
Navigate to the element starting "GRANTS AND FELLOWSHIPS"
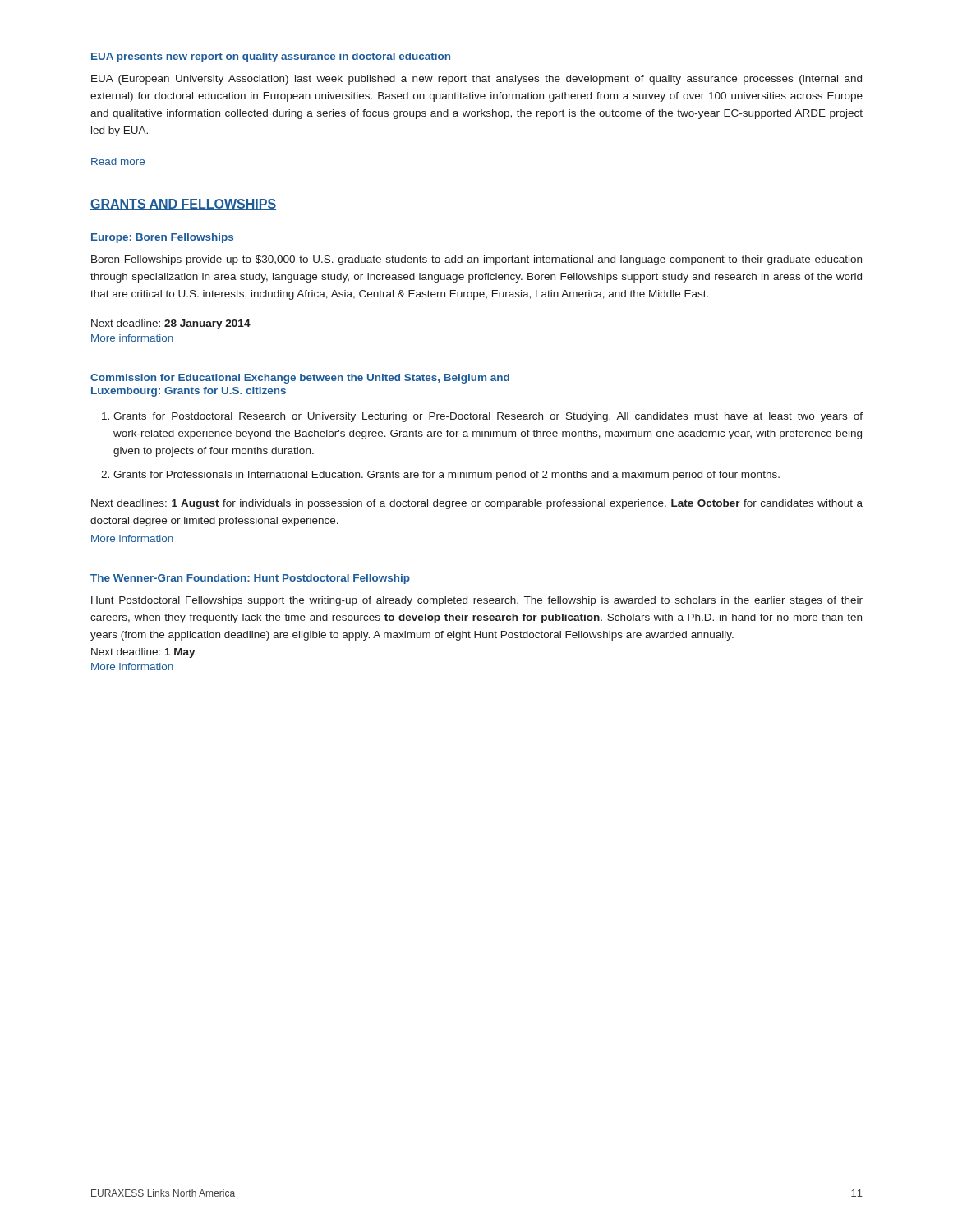pos(183,204)
